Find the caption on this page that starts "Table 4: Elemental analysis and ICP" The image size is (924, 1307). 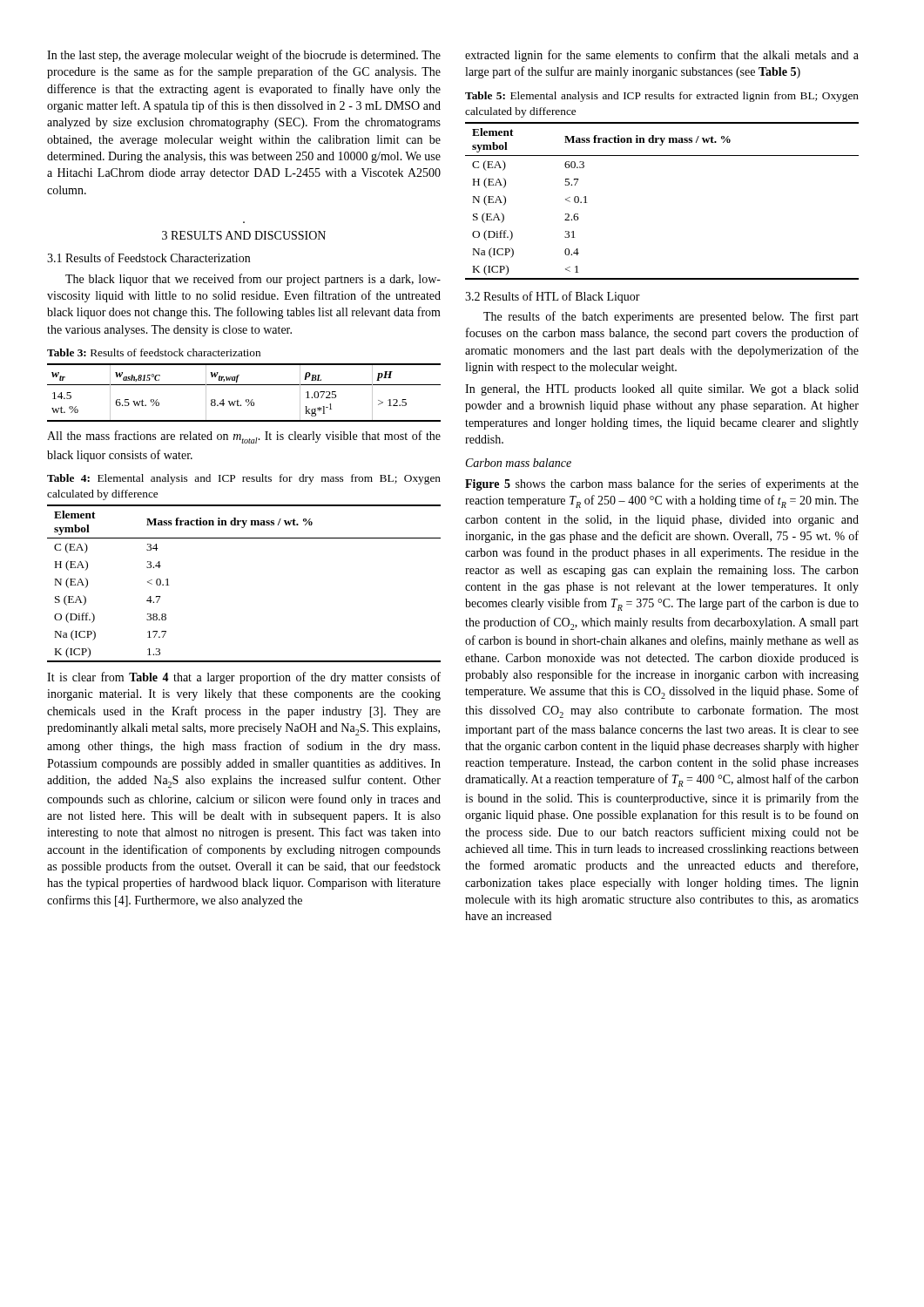[244, 486]
